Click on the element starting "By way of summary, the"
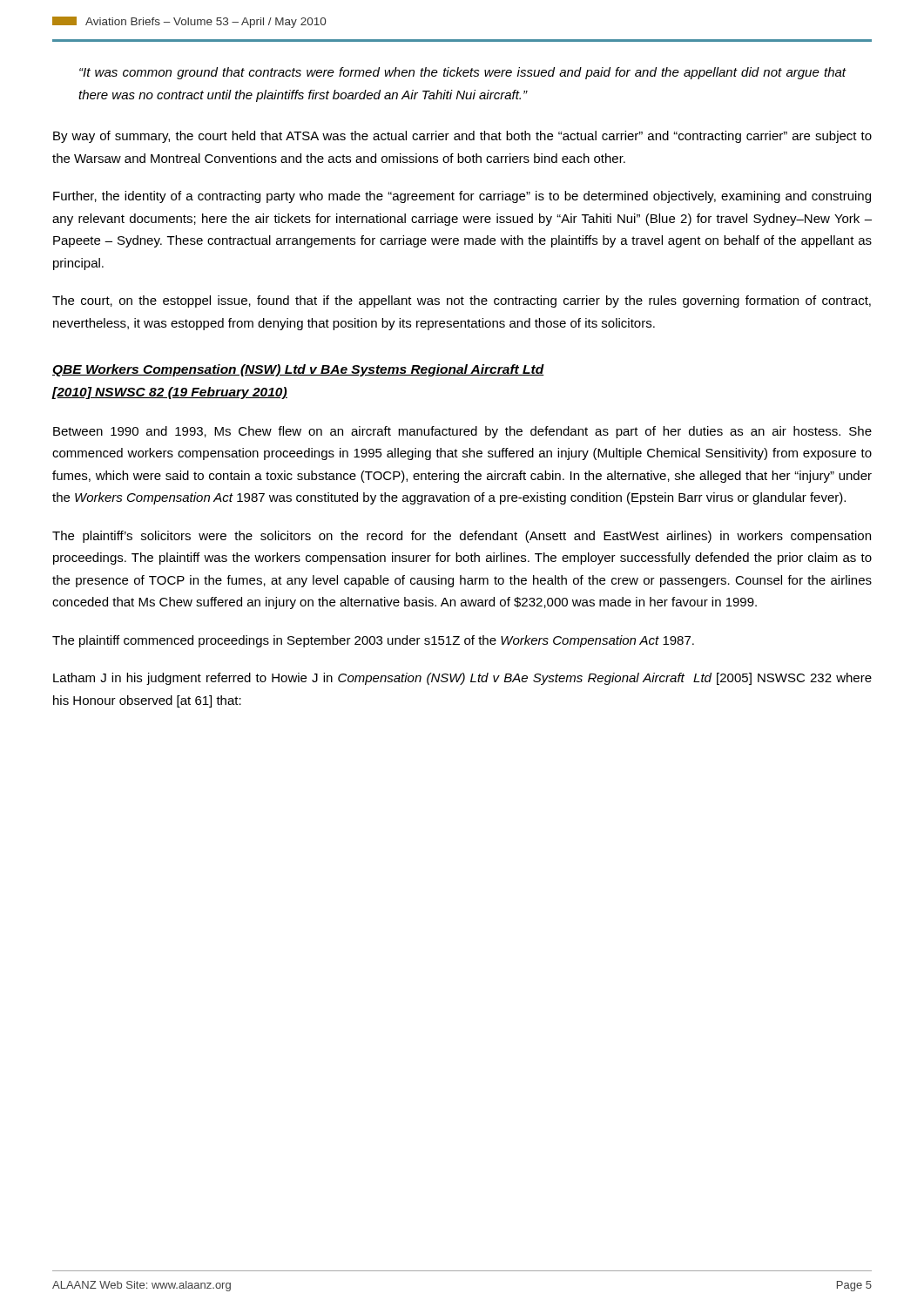Screen dimensions: 1307x924 [x=462, y=147]
